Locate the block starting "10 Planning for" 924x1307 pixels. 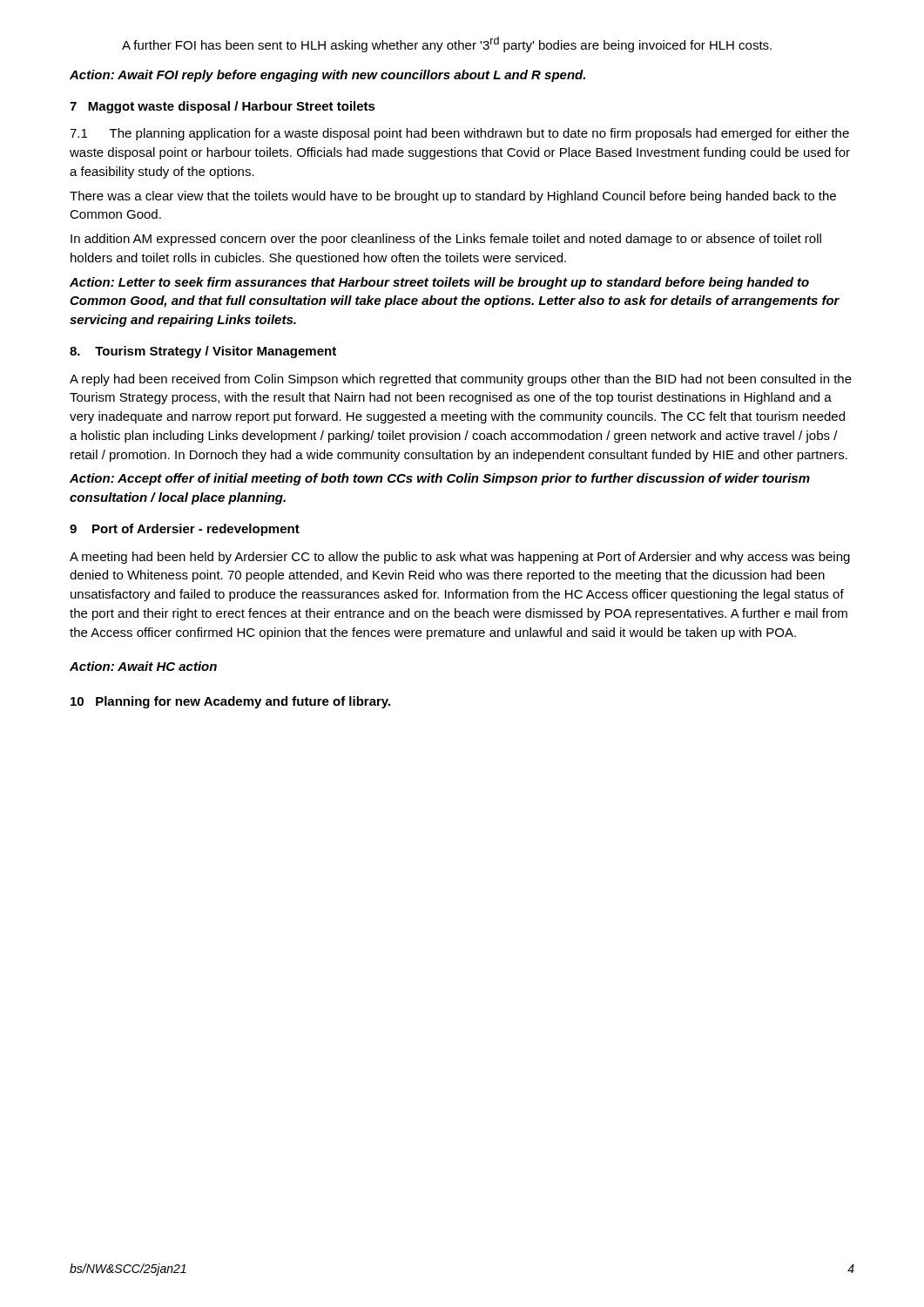[x=230, y=702]
